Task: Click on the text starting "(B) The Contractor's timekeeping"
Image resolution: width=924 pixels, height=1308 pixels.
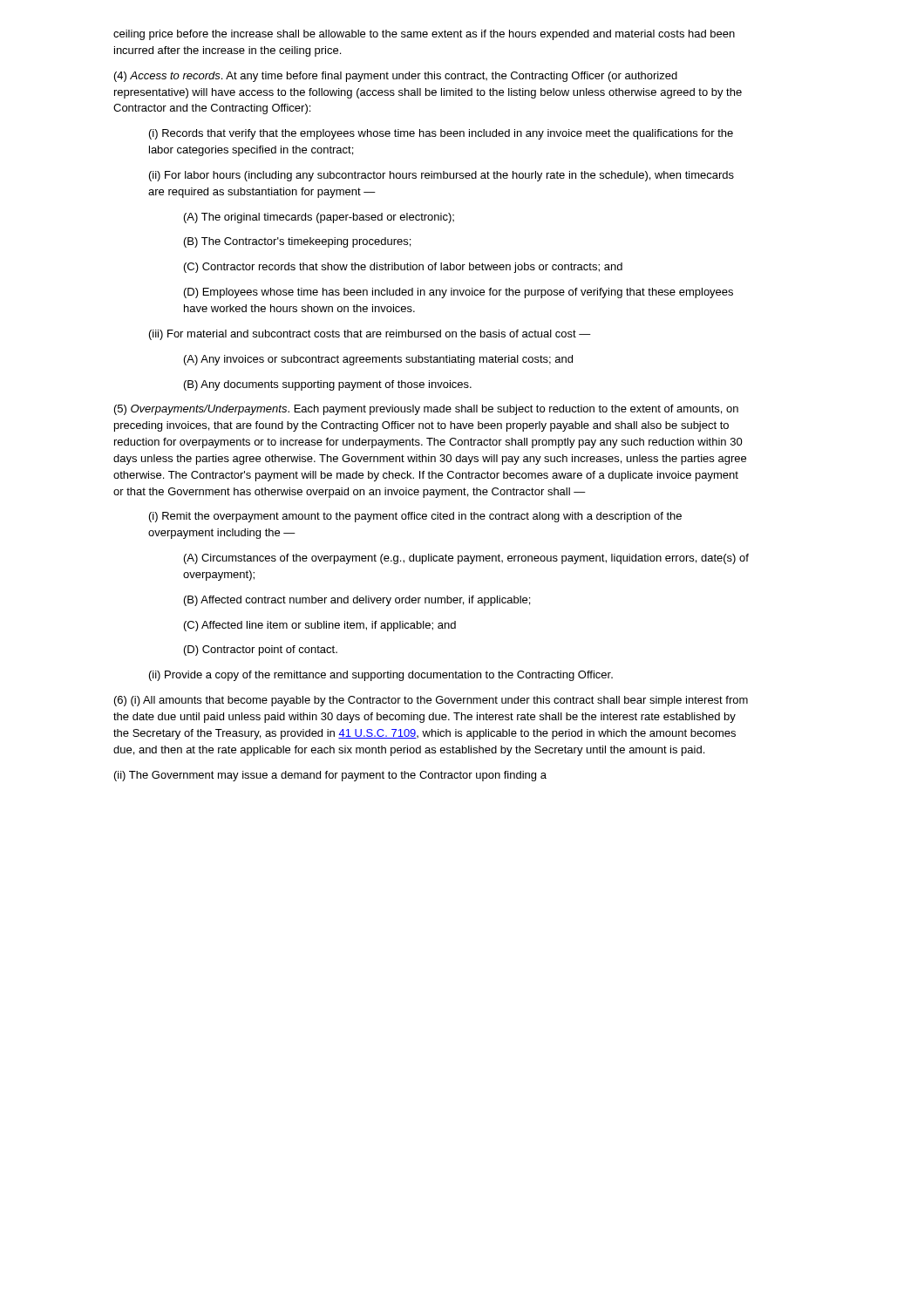Action: tap(297, 241)
